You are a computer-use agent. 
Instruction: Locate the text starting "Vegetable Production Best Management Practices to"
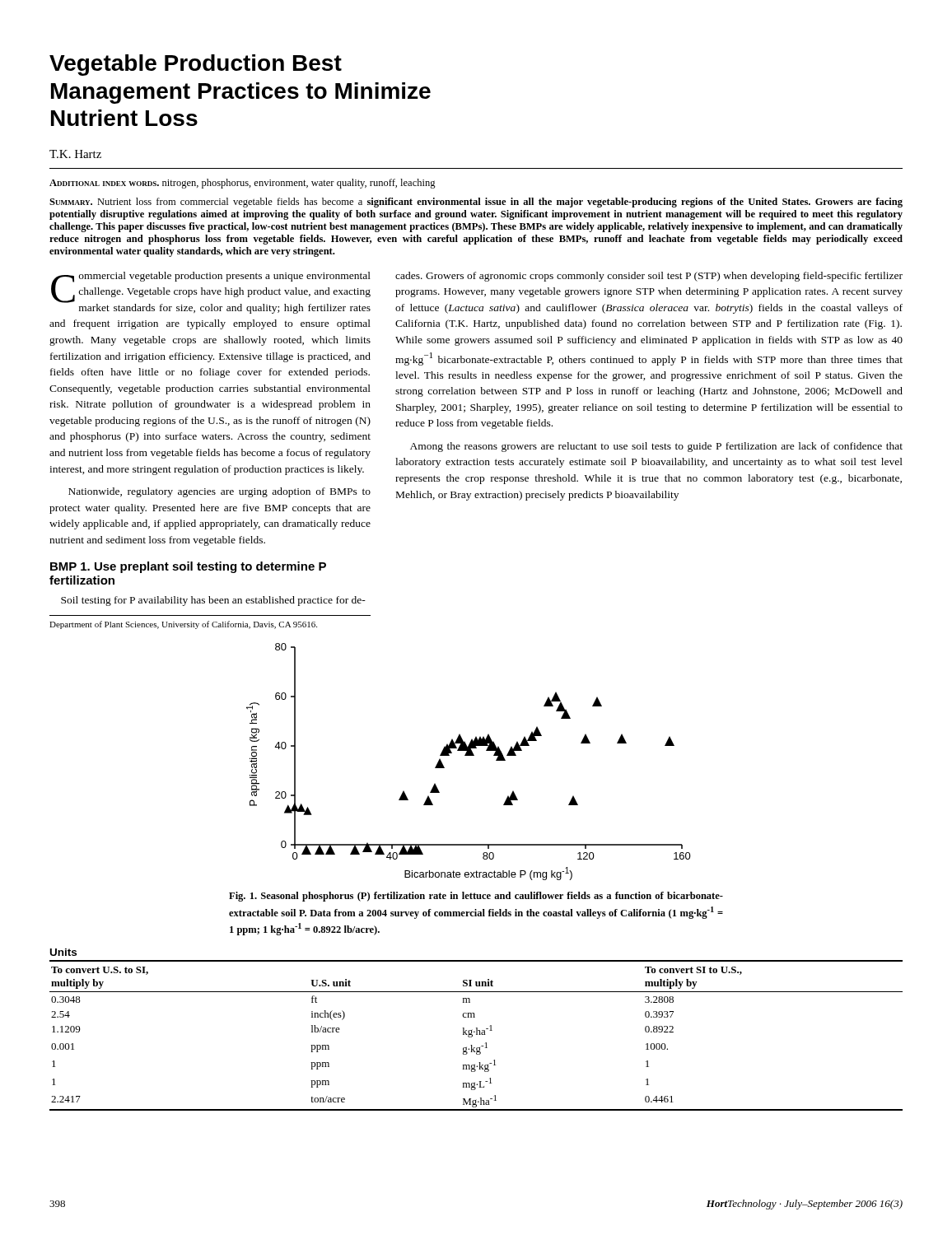coord(255,91)
